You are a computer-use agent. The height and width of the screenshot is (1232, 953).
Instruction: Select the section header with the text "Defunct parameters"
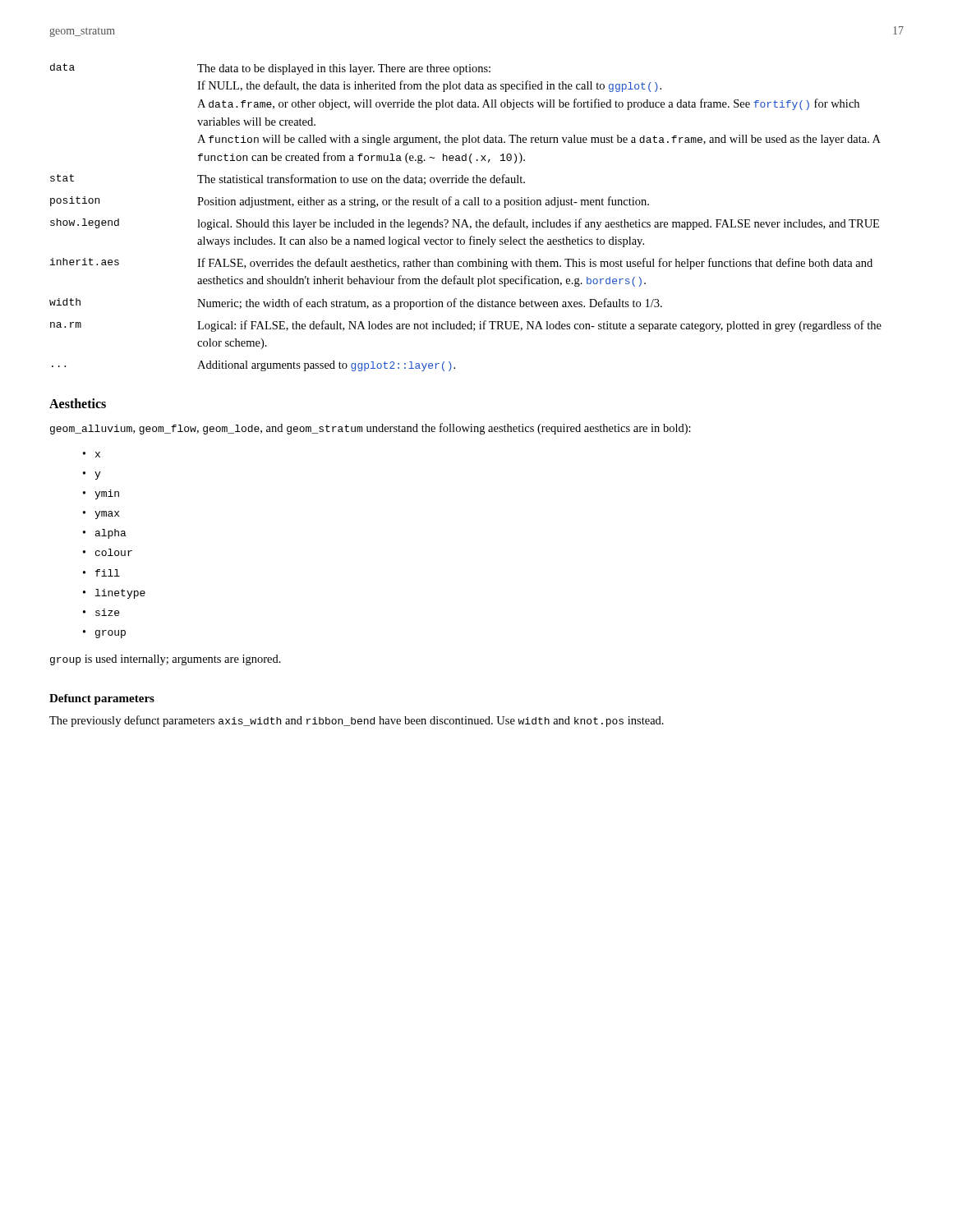click(102, 698)
